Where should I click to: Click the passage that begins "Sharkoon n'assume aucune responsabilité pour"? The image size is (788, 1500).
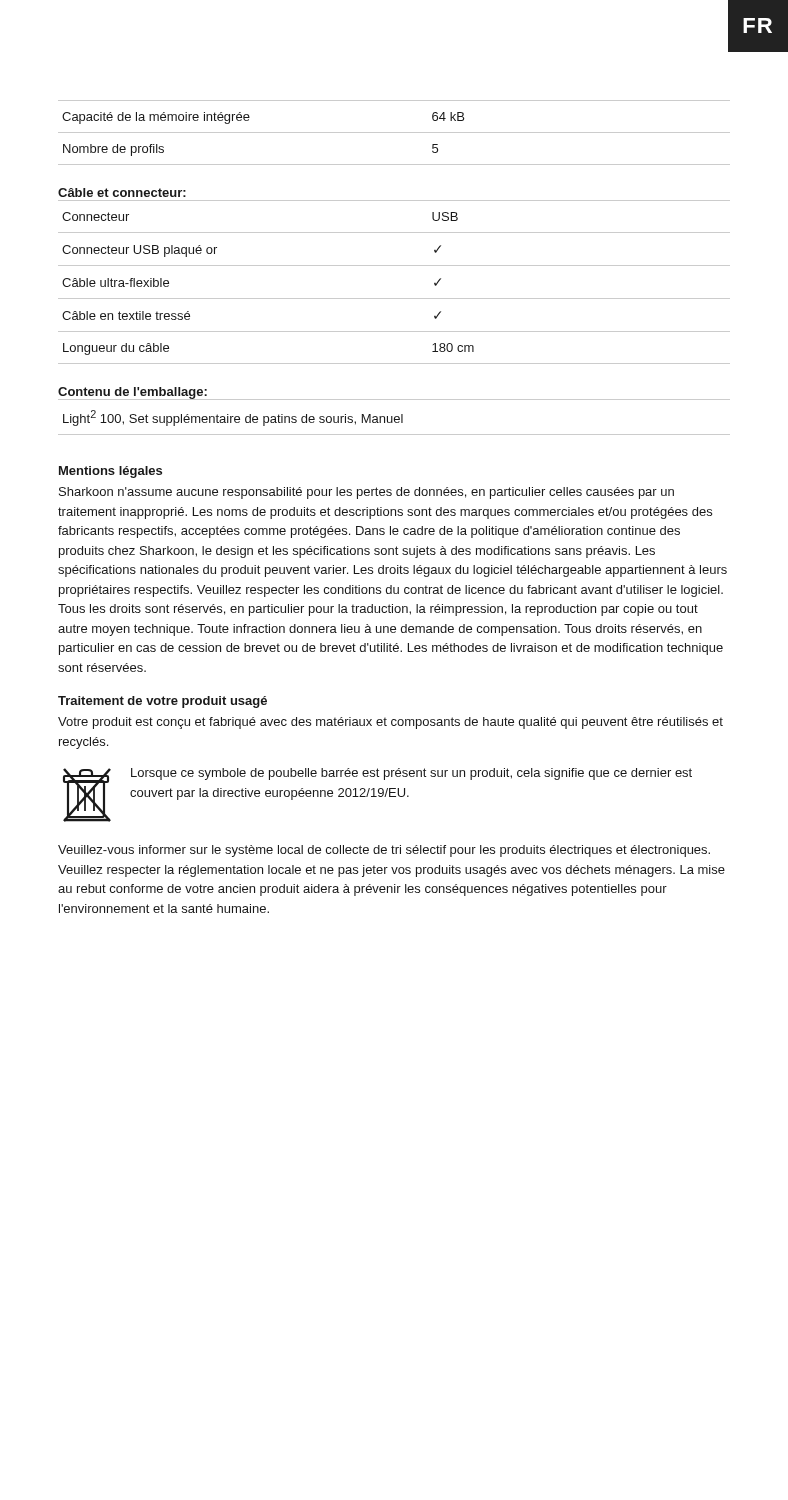(393, 580)
